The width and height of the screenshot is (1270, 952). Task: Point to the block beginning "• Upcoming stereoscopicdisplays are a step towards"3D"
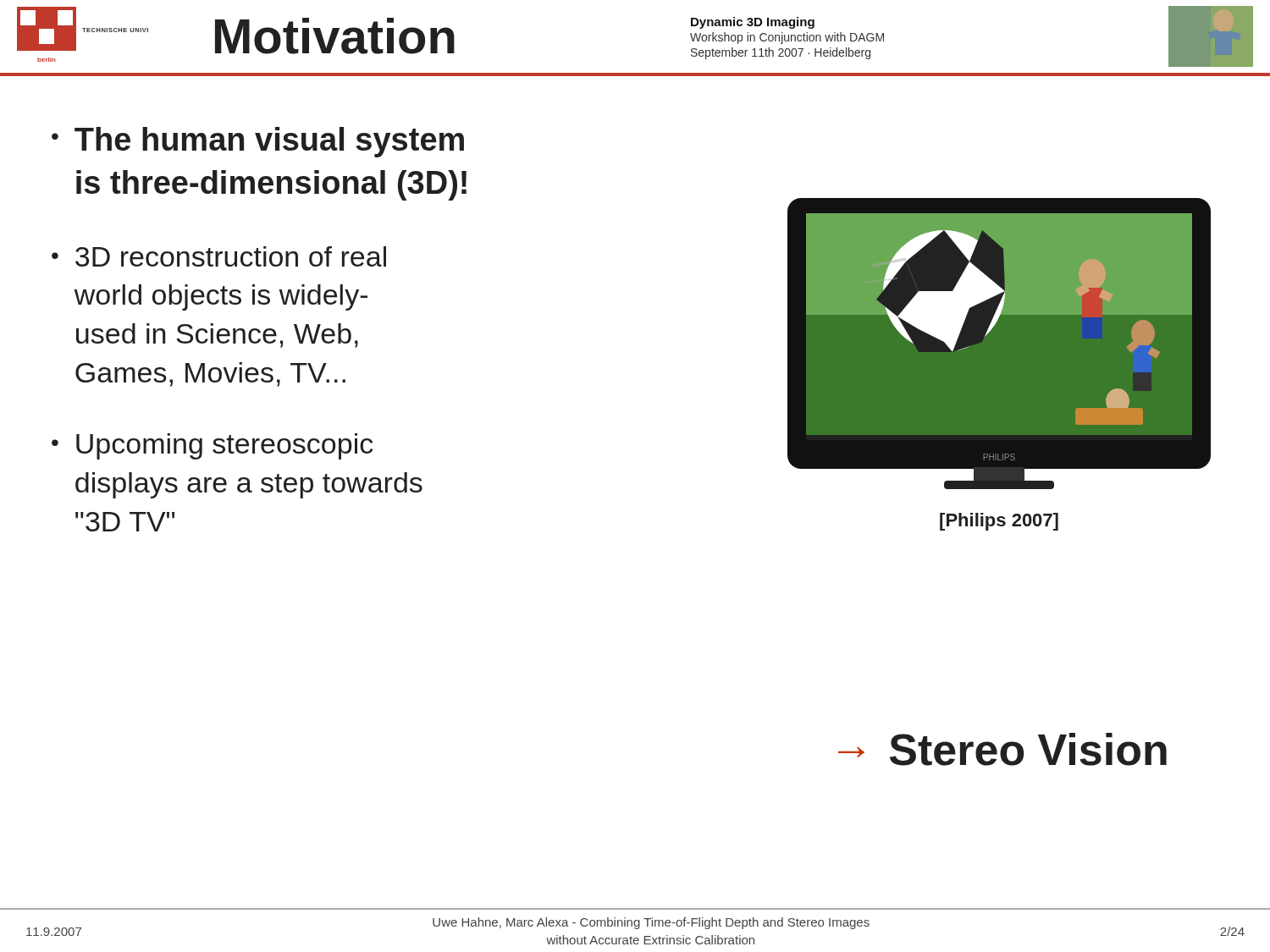[x=237, y=483]
